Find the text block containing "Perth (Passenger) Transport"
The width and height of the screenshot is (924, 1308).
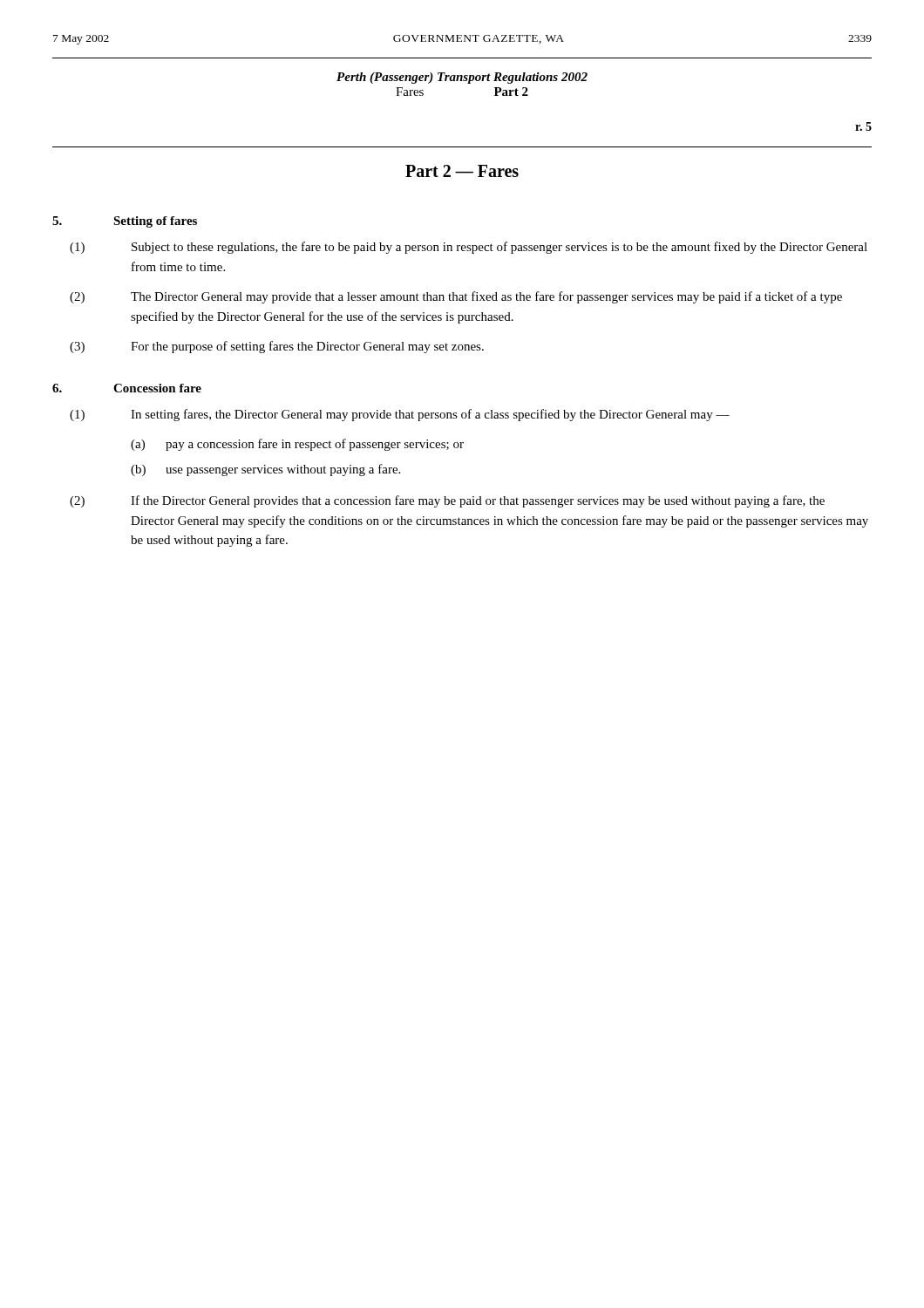pyautogui.click(x=462, y=85)
